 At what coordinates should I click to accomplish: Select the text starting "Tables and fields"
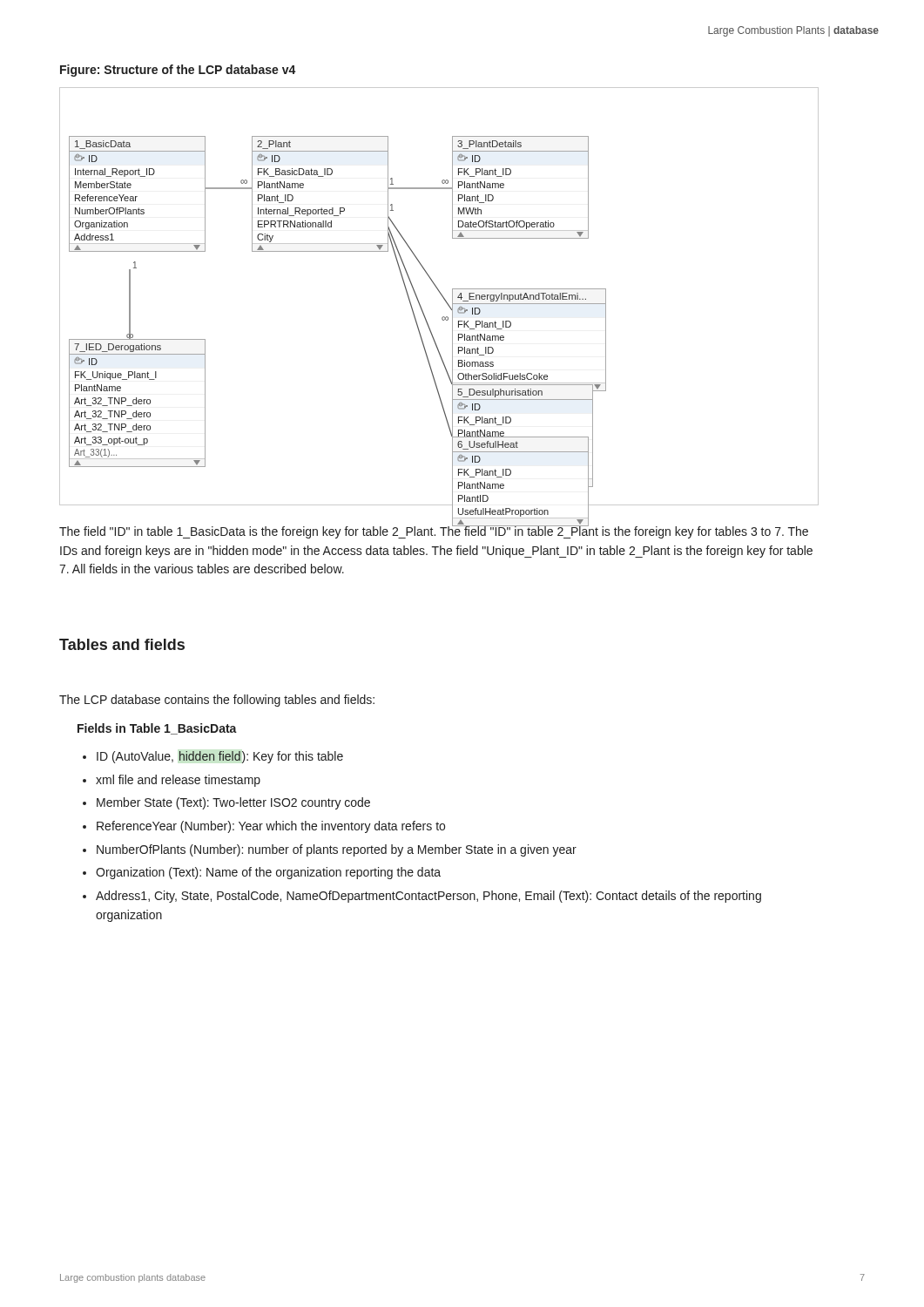(x=122, y=645)
